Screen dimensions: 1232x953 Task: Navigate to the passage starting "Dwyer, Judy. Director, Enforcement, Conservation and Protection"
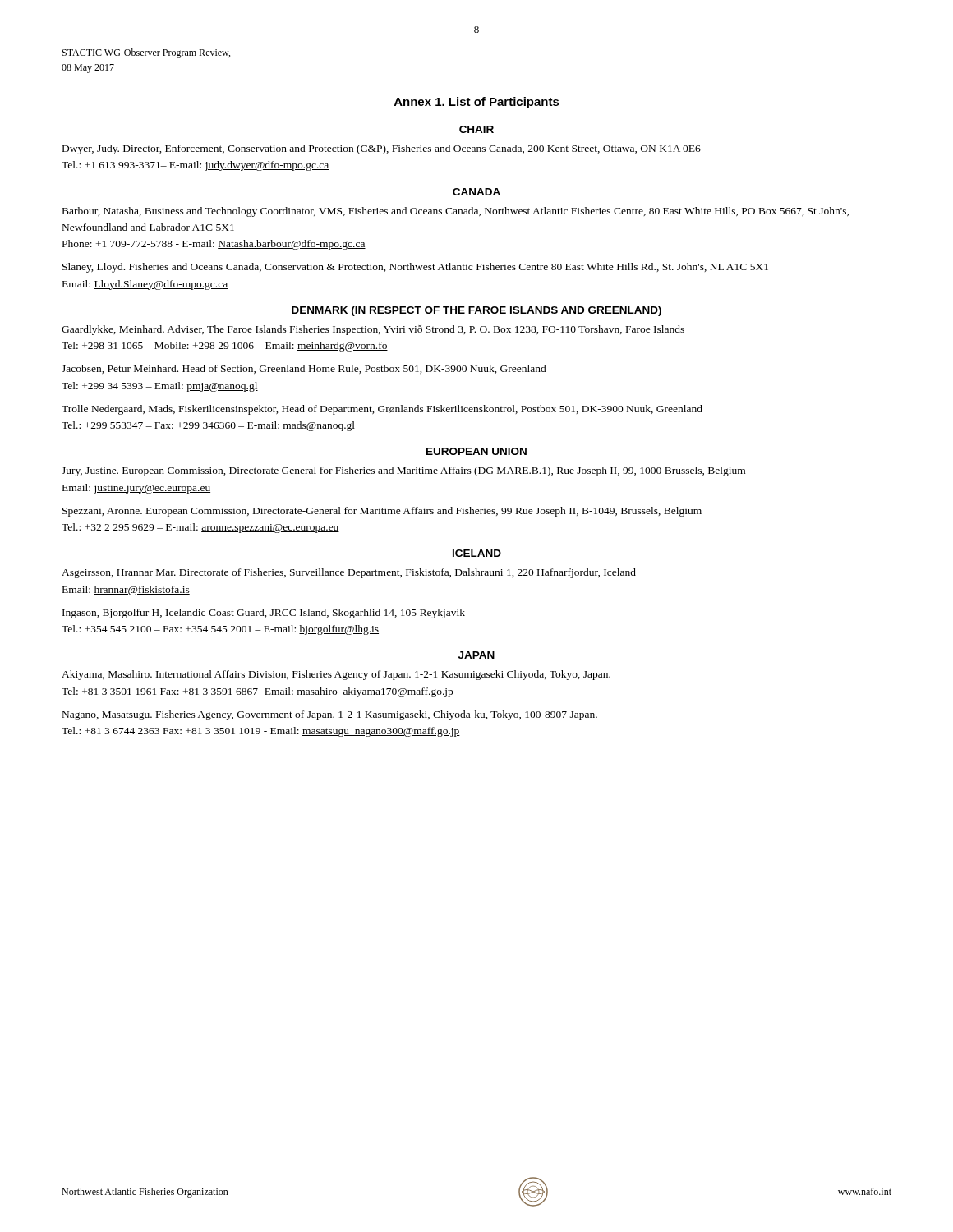[476, 157]
